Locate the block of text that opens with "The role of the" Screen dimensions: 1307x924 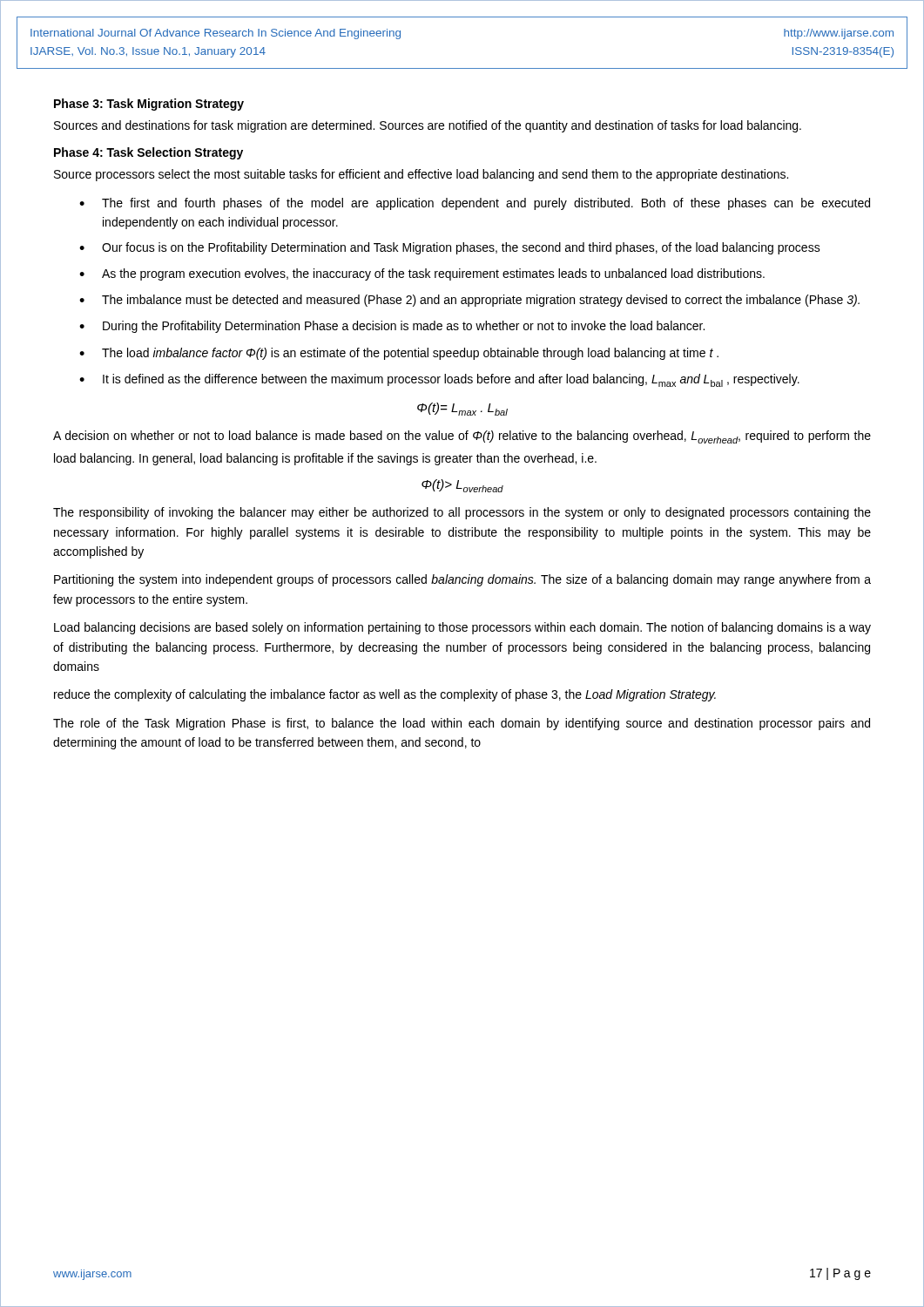[x=462, y=733]
